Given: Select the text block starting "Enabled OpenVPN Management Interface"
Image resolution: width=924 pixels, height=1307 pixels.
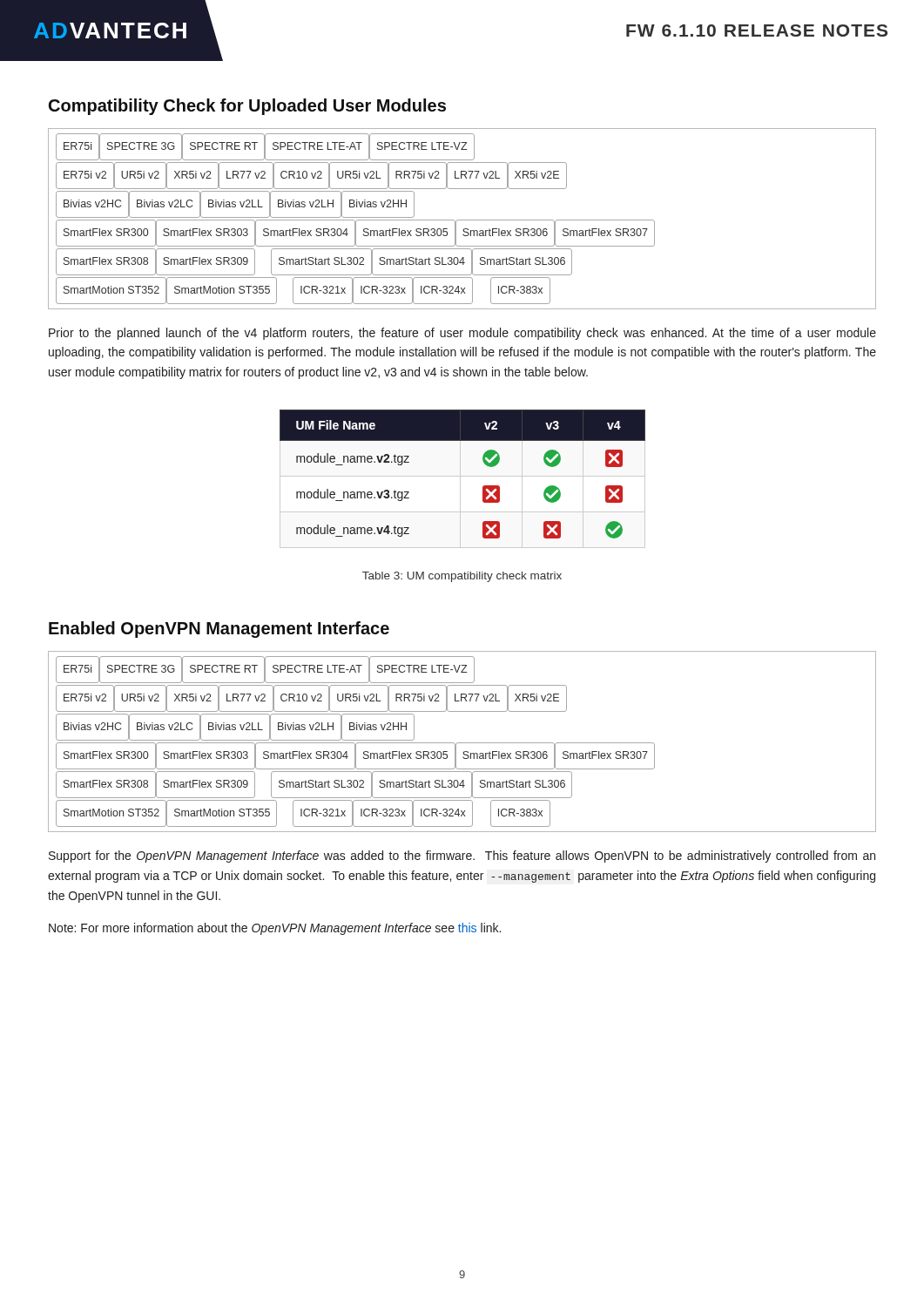Looking at the screenshot, I should tap(219, 628).
